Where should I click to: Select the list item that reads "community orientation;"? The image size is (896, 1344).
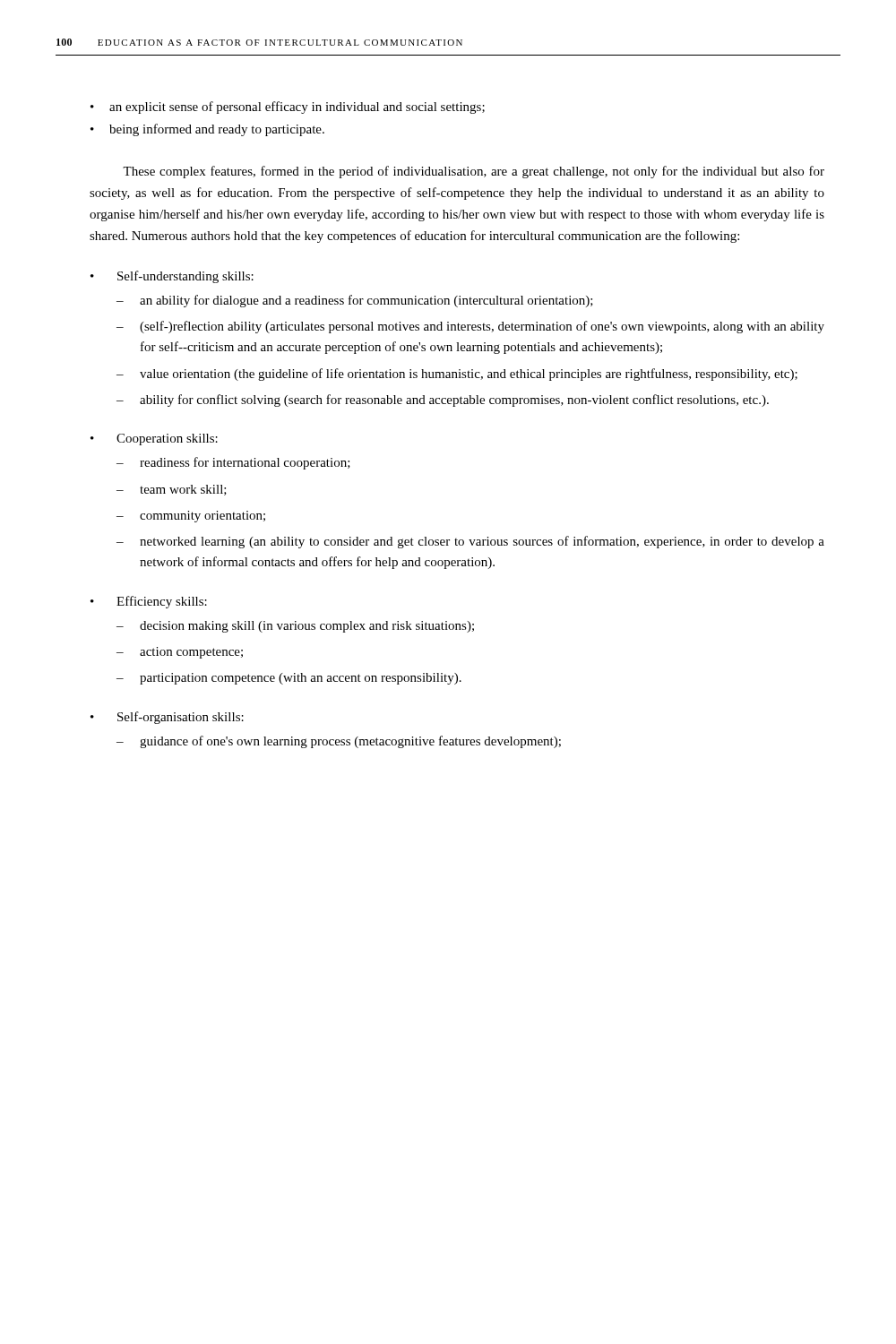coord(203,515)
